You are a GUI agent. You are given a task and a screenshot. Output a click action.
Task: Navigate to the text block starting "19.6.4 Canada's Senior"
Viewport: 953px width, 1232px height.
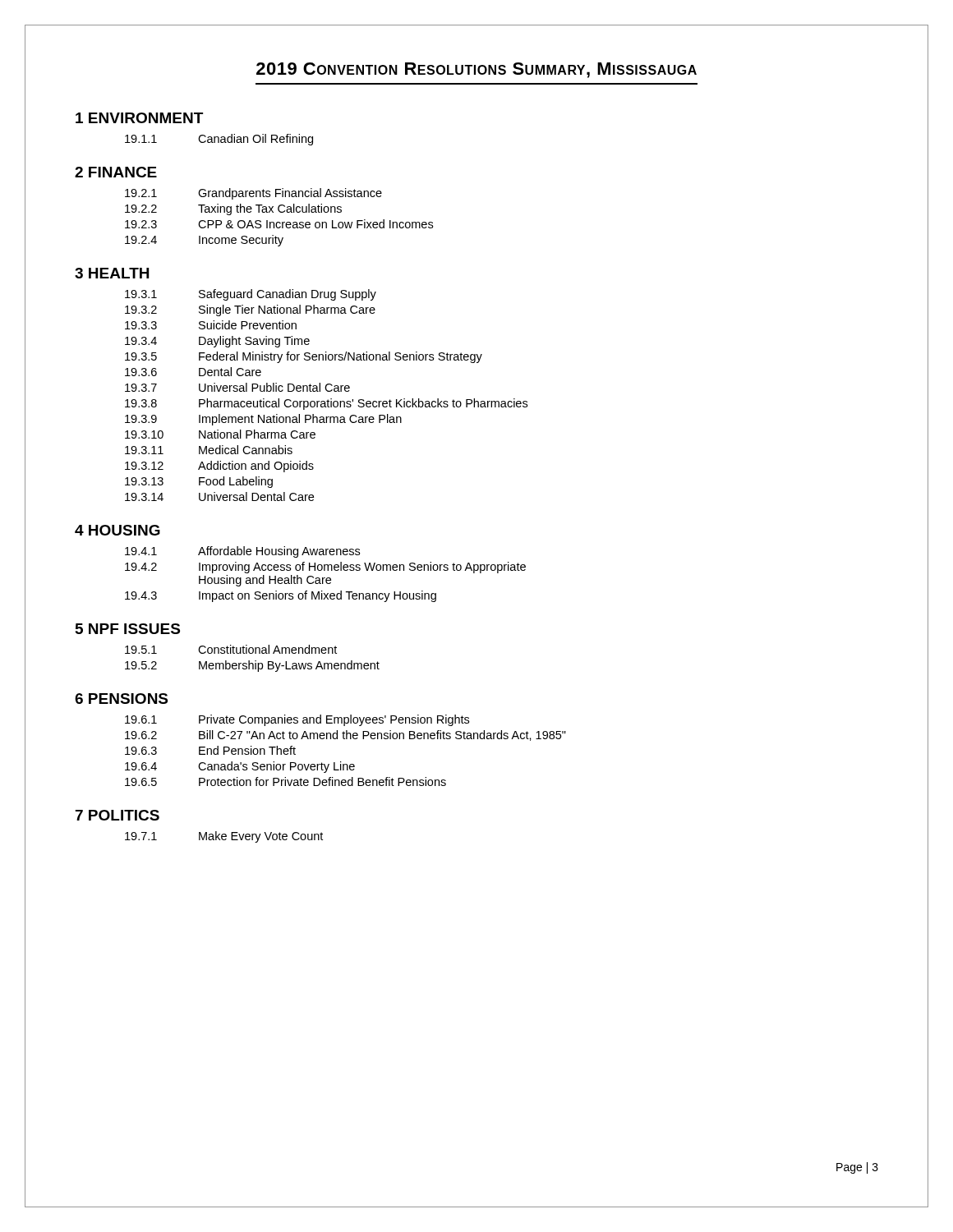coord(215,766)
